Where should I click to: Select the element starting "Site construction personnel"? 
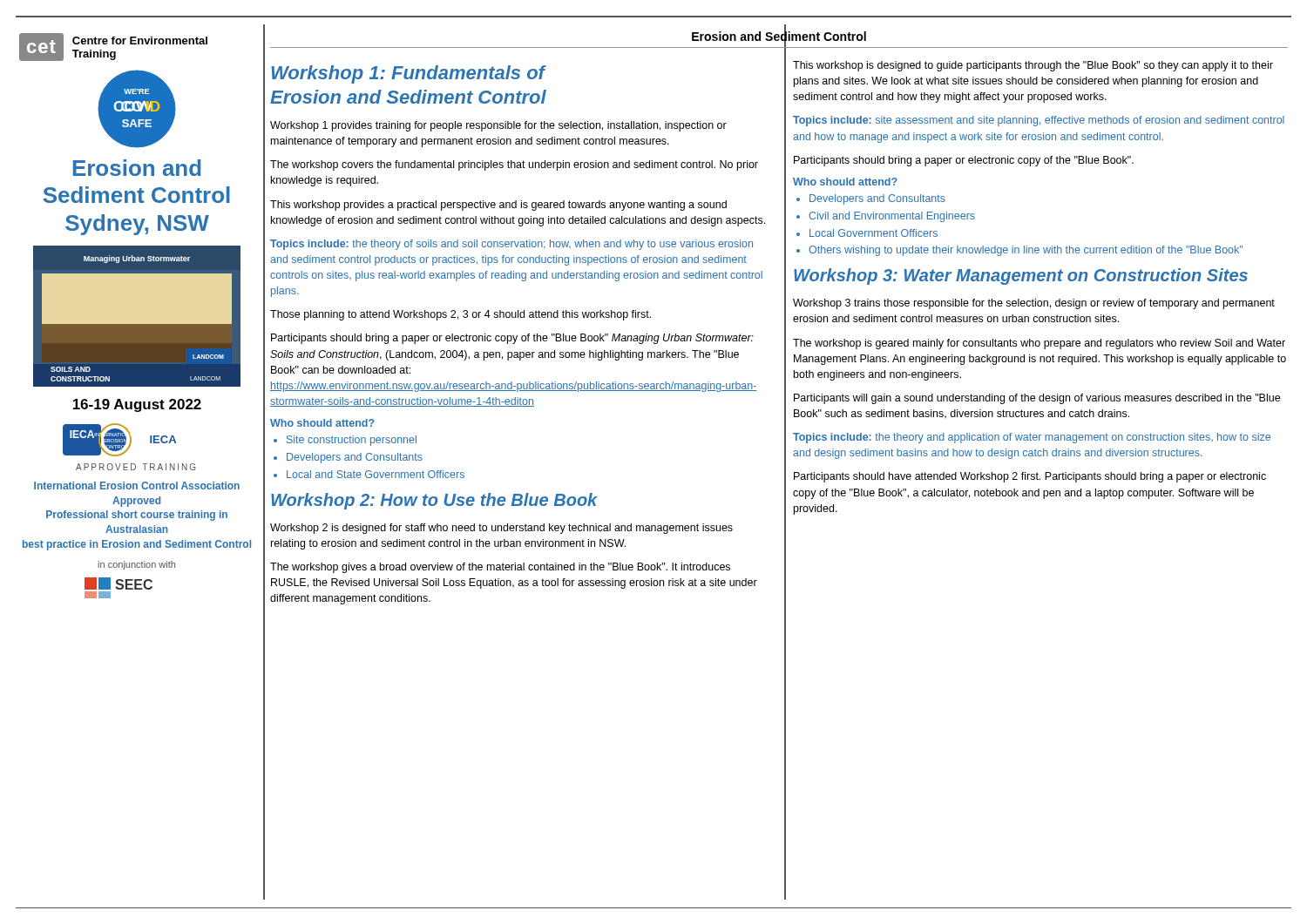click(352, 440)
